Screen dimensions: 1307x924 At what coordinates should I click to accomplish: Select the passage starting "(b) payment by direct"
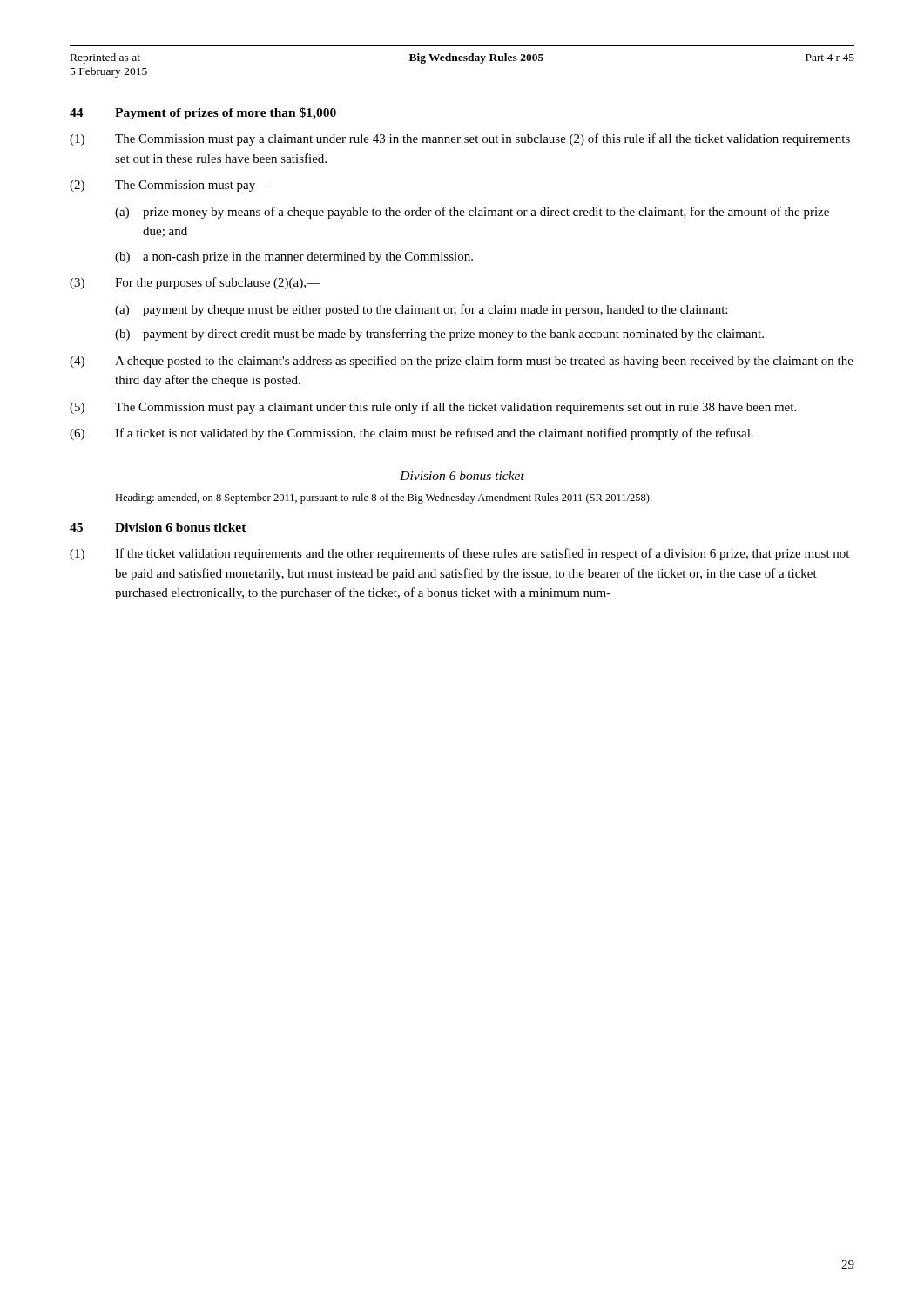485,334
